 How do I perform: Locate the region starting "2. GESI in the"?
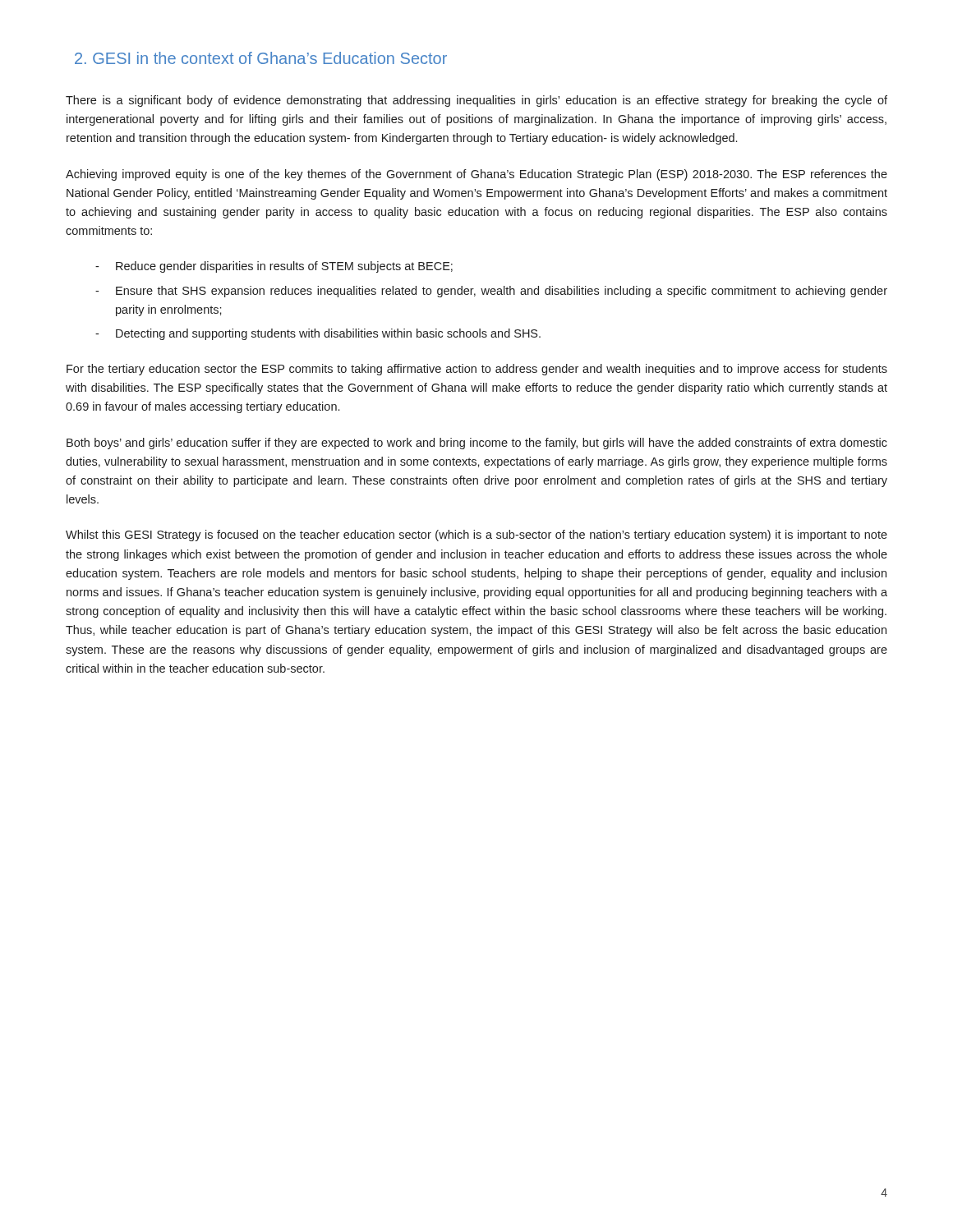click(261, 58)
